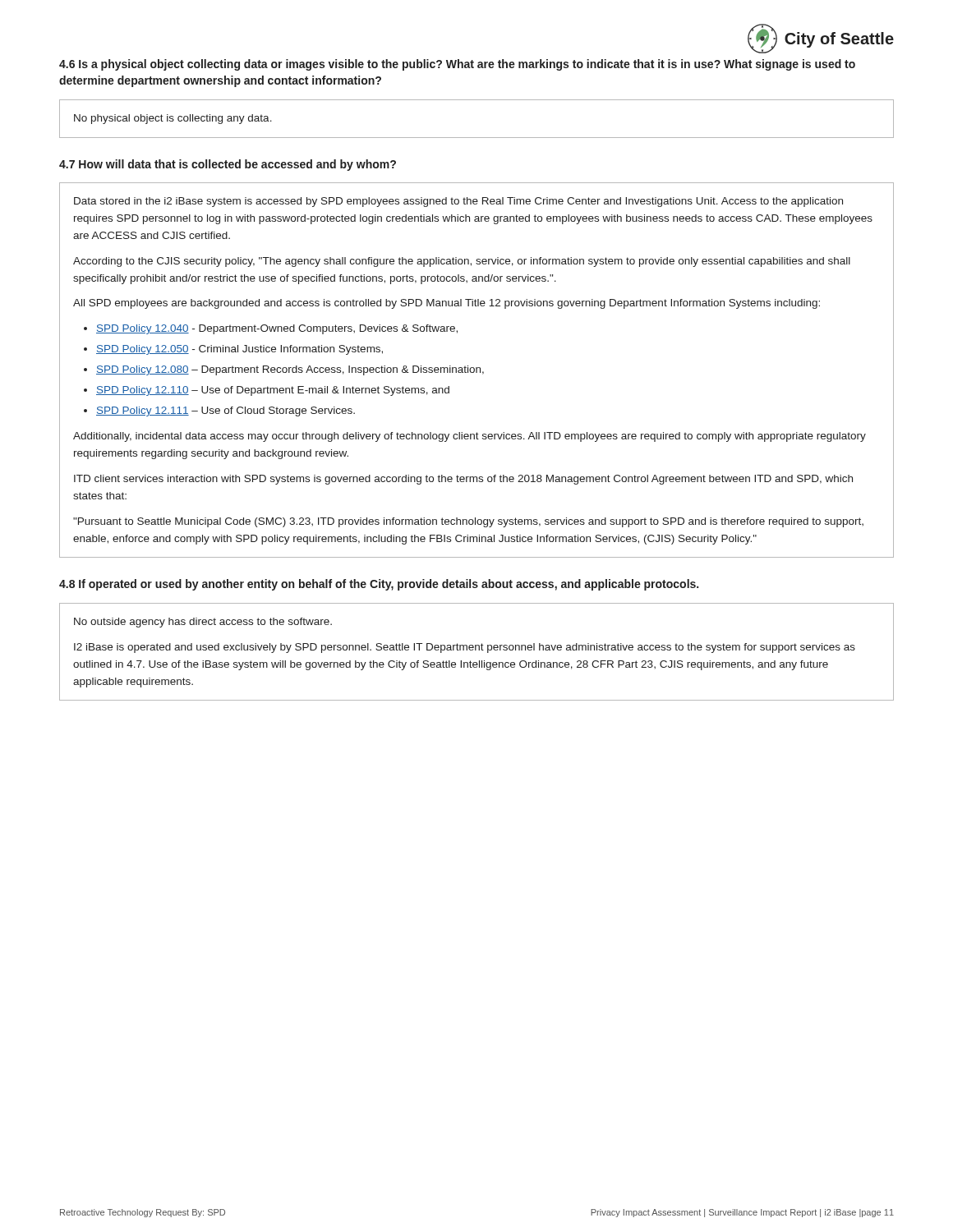The height and width of the screenshot is (1232, 953).
Task: Point to the text block starting "SPD Policy 12.111 – Use of Cloud Storage"
Action: pos(226,410)
